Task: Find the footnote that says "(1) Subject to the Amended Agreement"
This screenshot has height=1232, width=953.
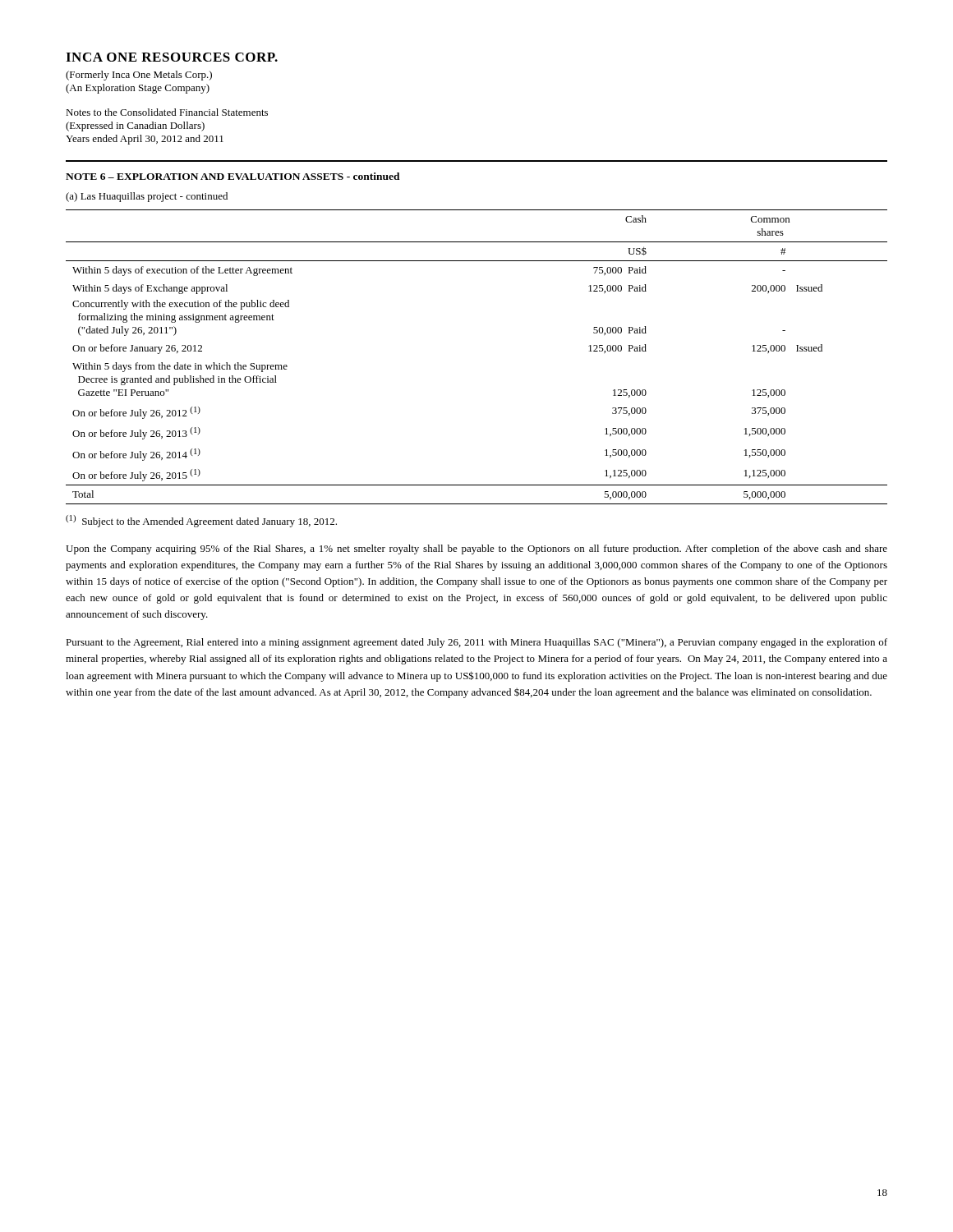Action: pos(202,520)
